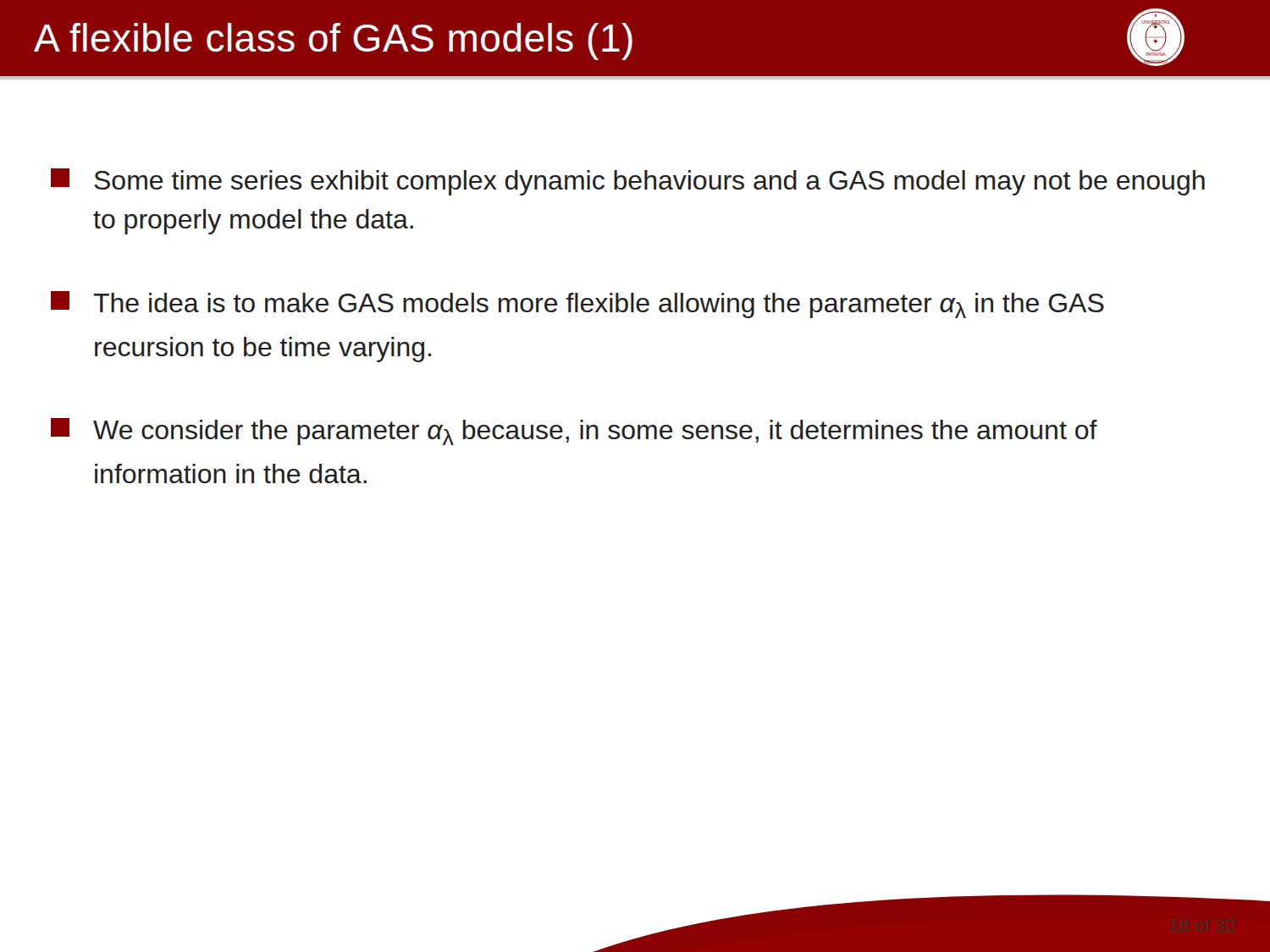Click the title
Viewport: 1270px width, 952px height.
click(x=334, y=38)
